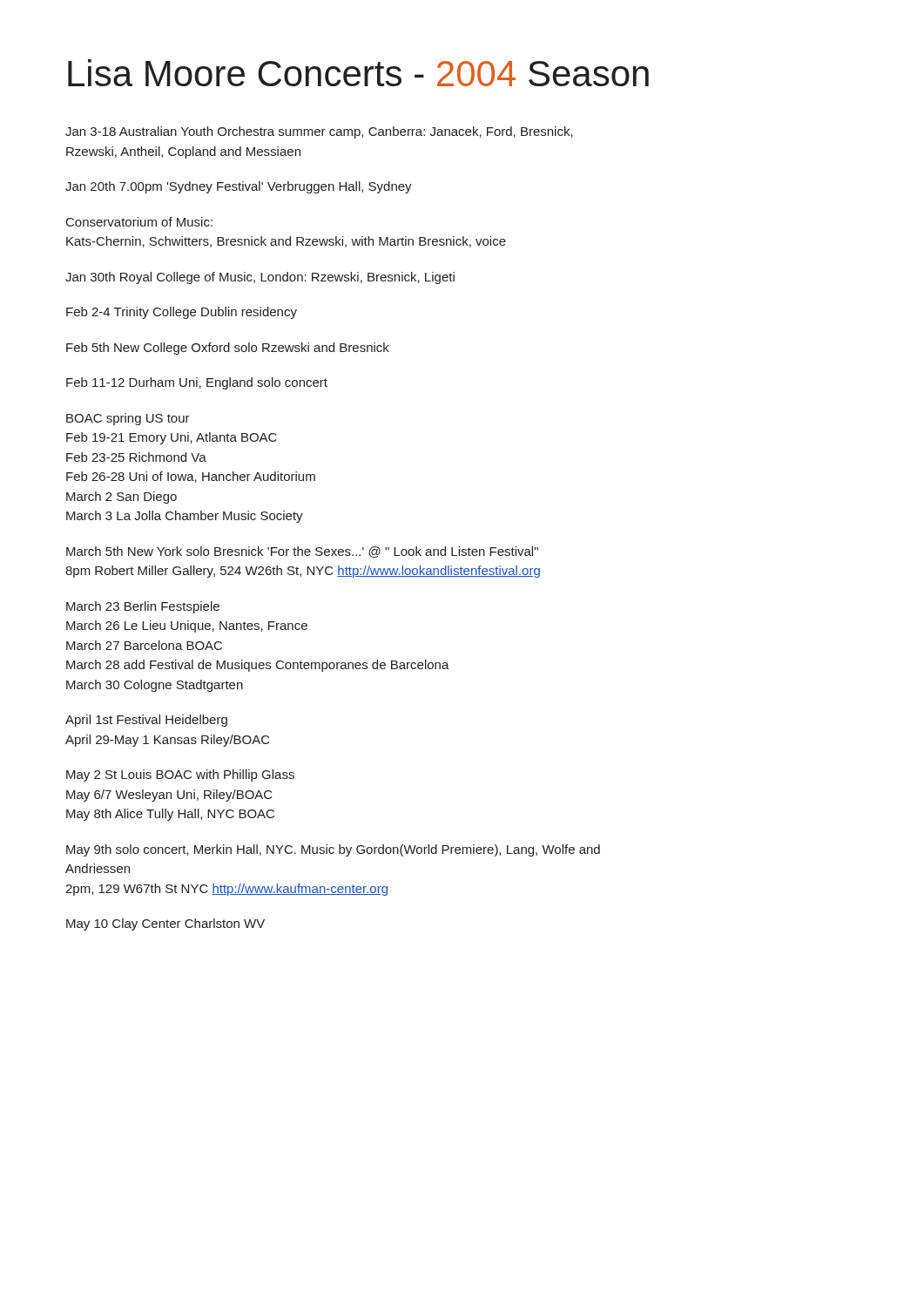This screenshot has height=1307, width=924.
Task: Where does it say "Lisa Moore Concerts - 2004 Season"?
Action: [457, 74]
